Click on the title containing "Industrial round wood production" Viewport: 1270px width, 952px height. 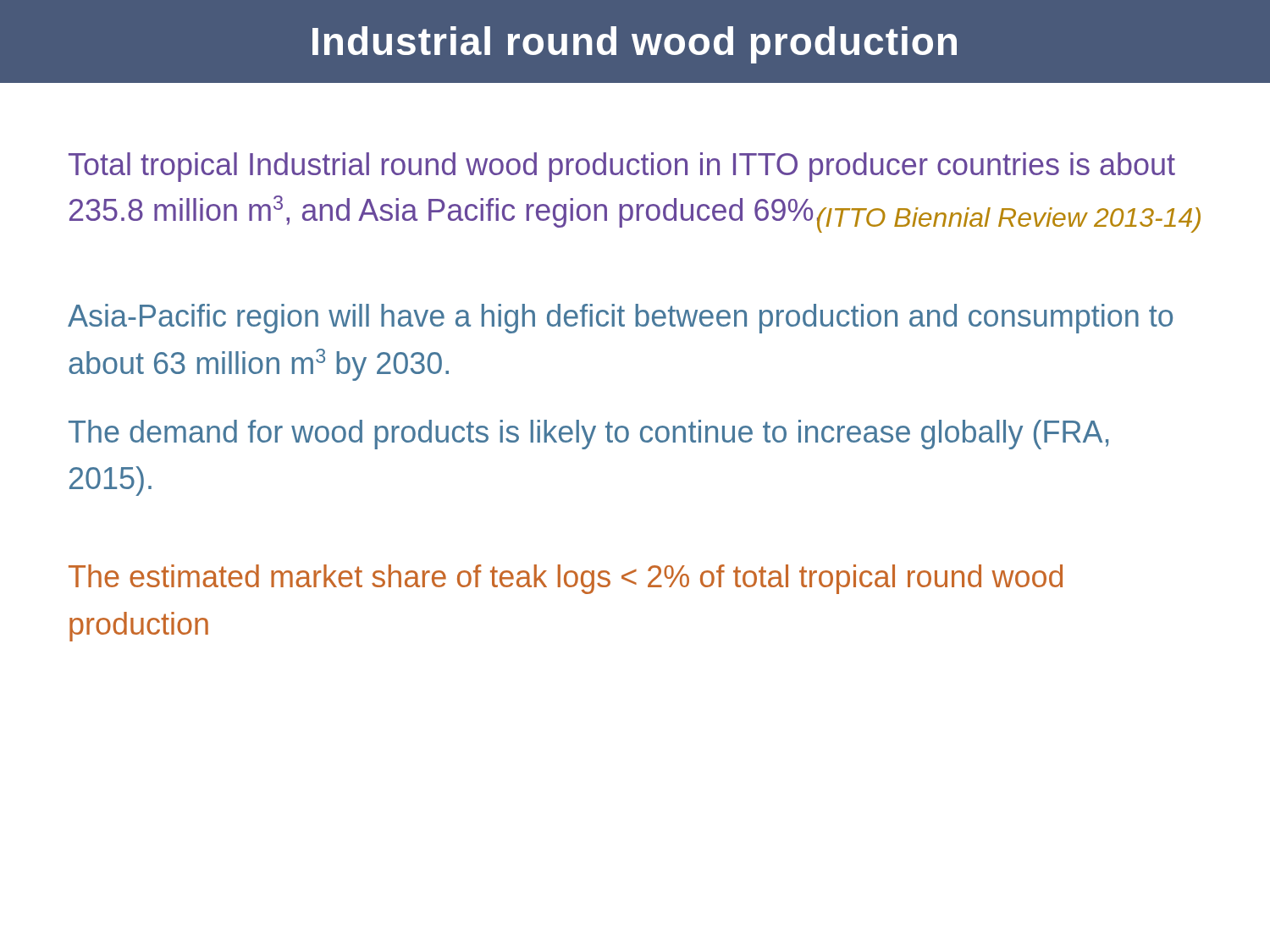click(x=635, y=42)
